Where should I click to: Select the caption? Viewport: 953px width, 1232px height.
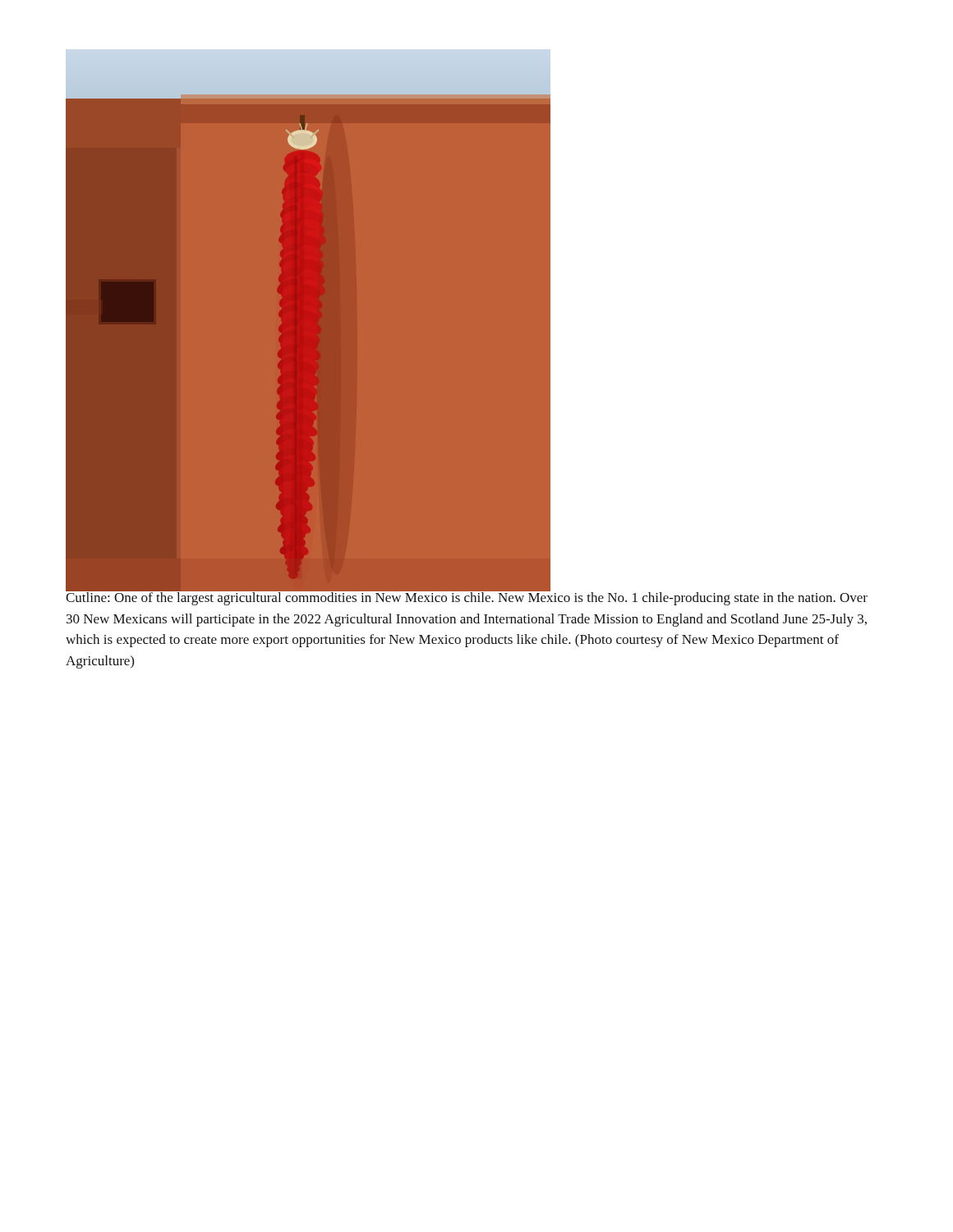click(x=467, y=629)
